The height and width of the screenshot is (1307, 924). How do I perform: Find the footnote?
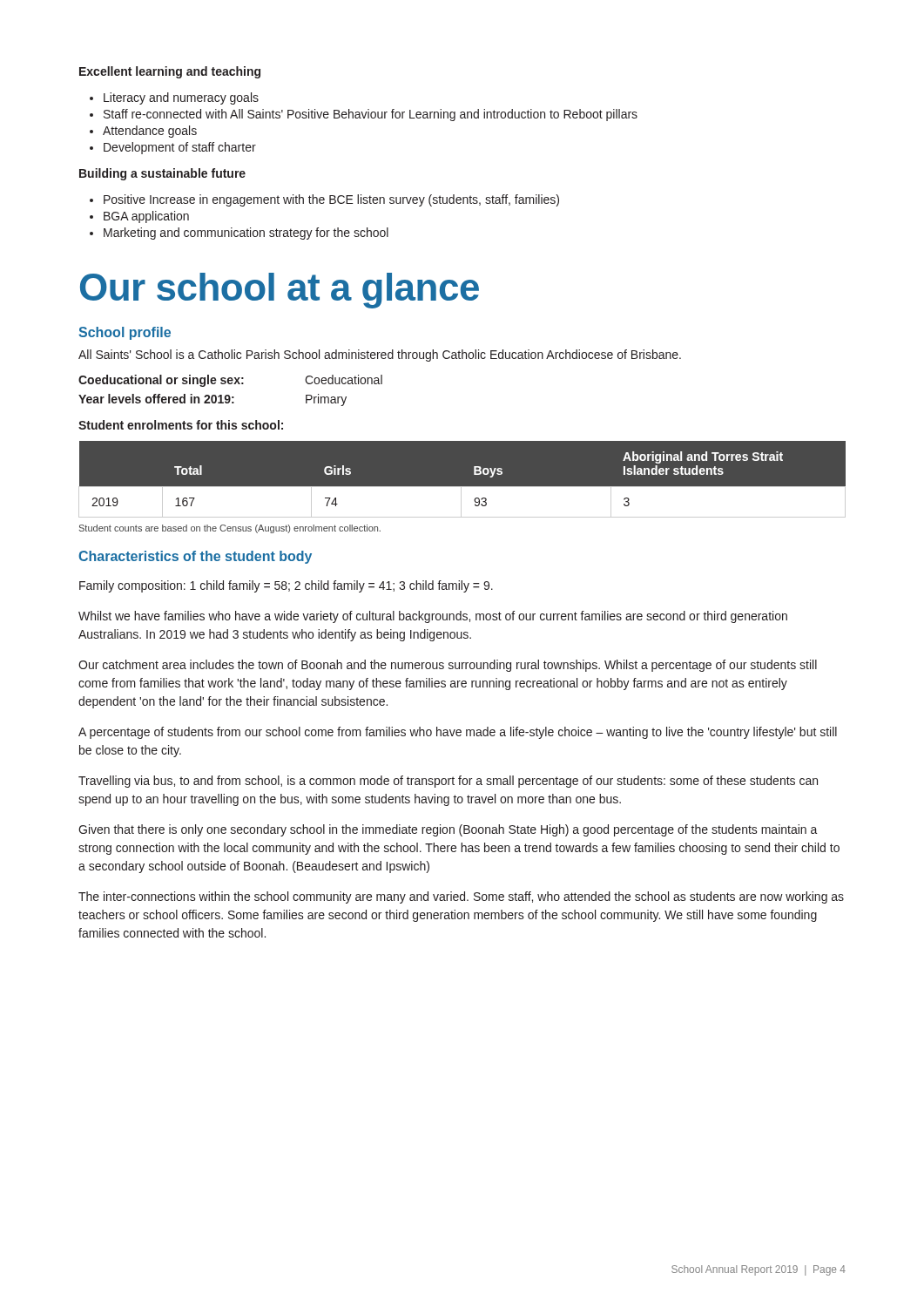click(462, 528)
